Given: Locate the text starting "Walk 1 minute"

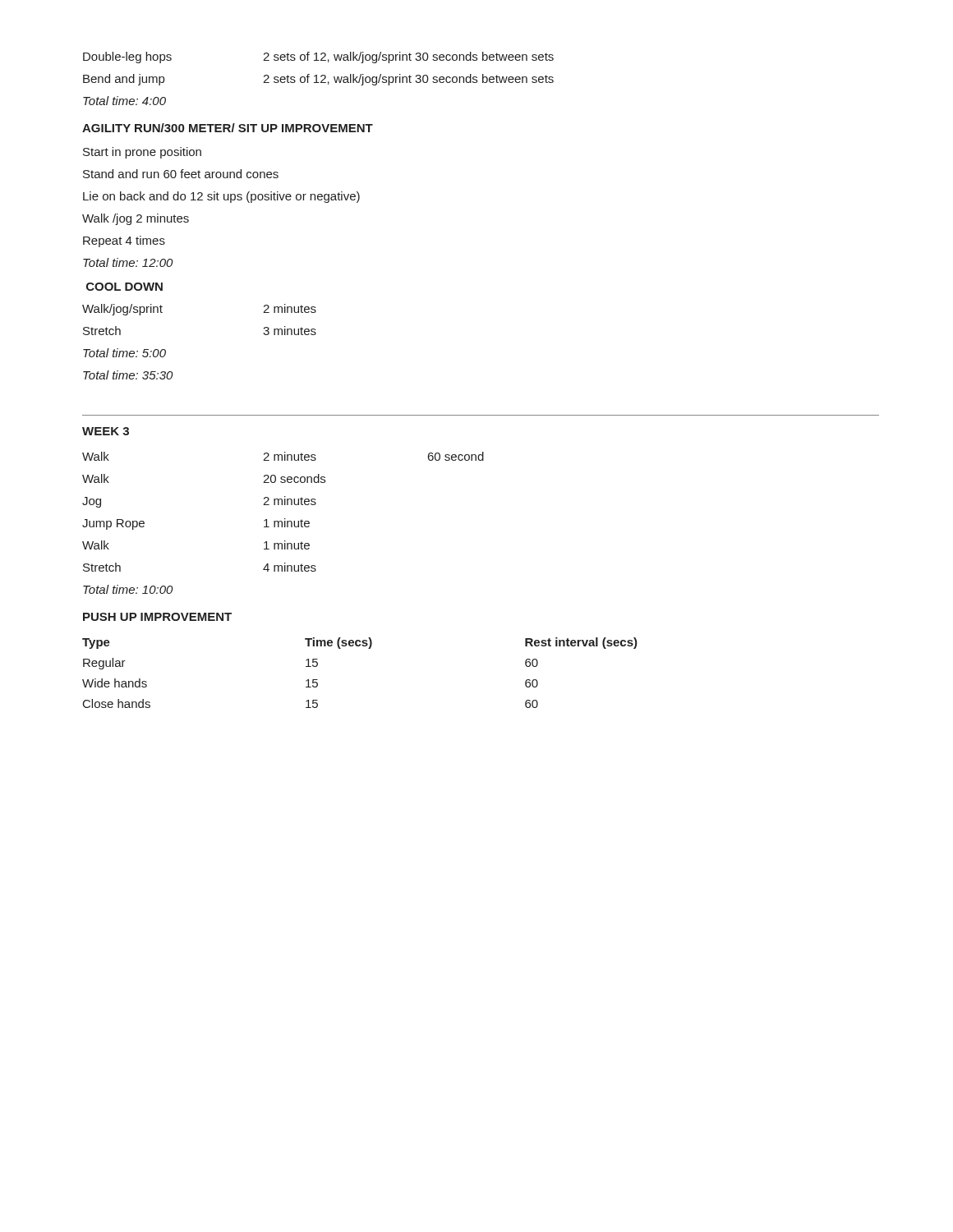Looking at the screenshot, I should 92,545.
